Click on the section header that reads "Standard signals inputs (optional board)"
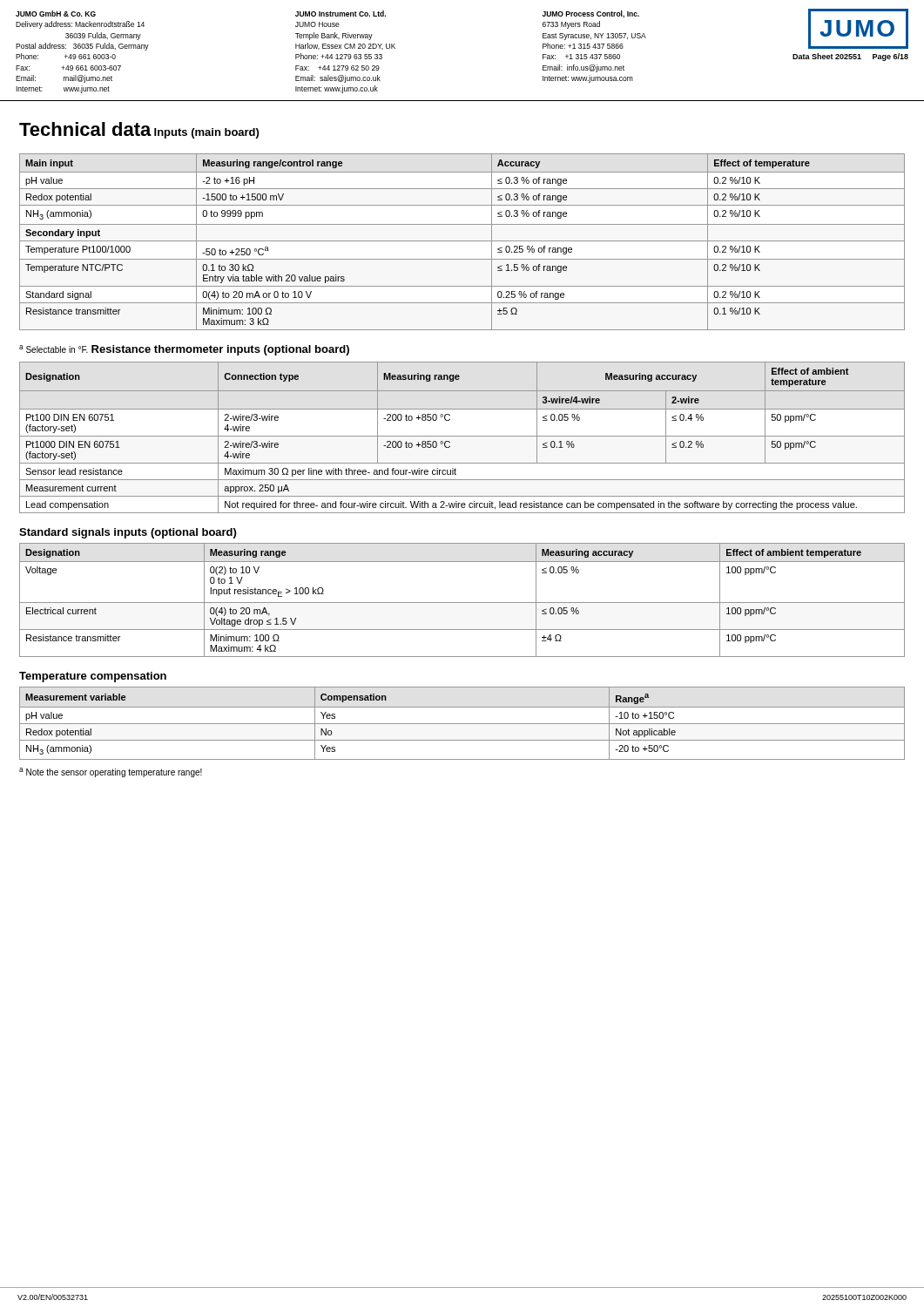This screenshot has width=924, height=1307. pos(128,532)
